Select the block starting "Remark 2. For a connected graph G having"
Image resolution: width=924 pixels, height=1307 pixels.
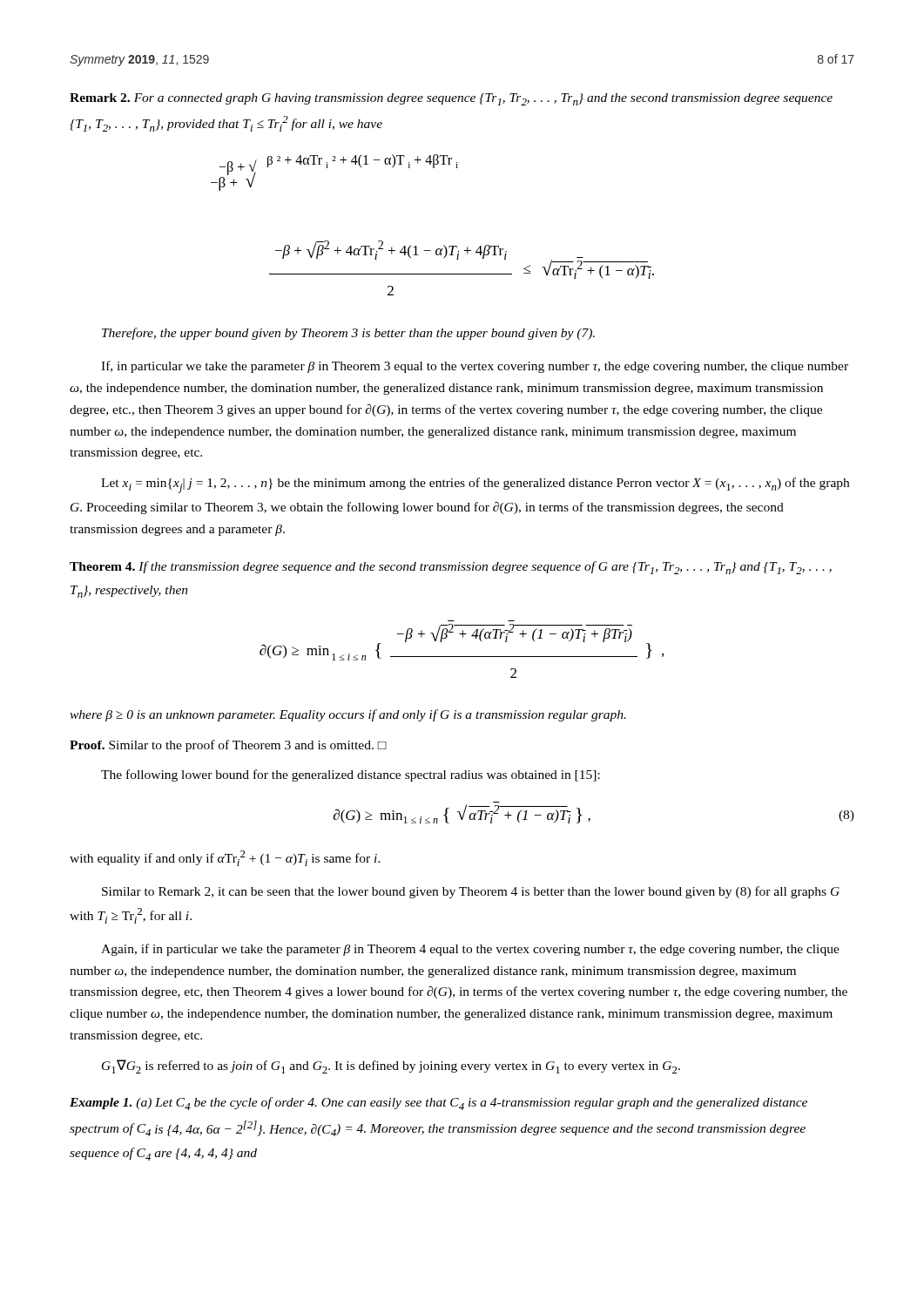(x=462, y=112)
